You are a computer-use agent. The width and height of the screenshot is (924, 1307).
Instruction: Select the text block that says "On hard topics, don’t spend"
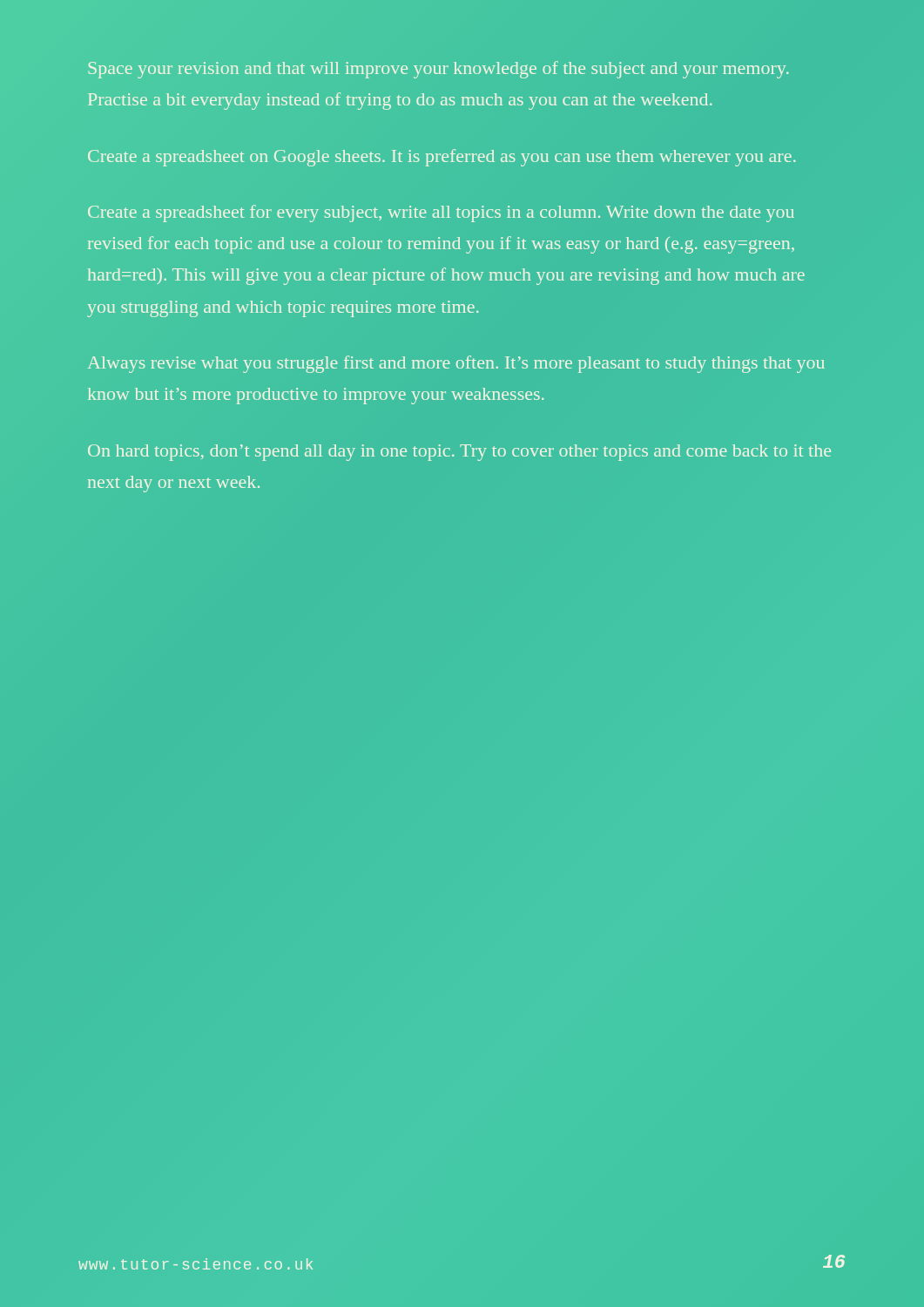[459, 466]
